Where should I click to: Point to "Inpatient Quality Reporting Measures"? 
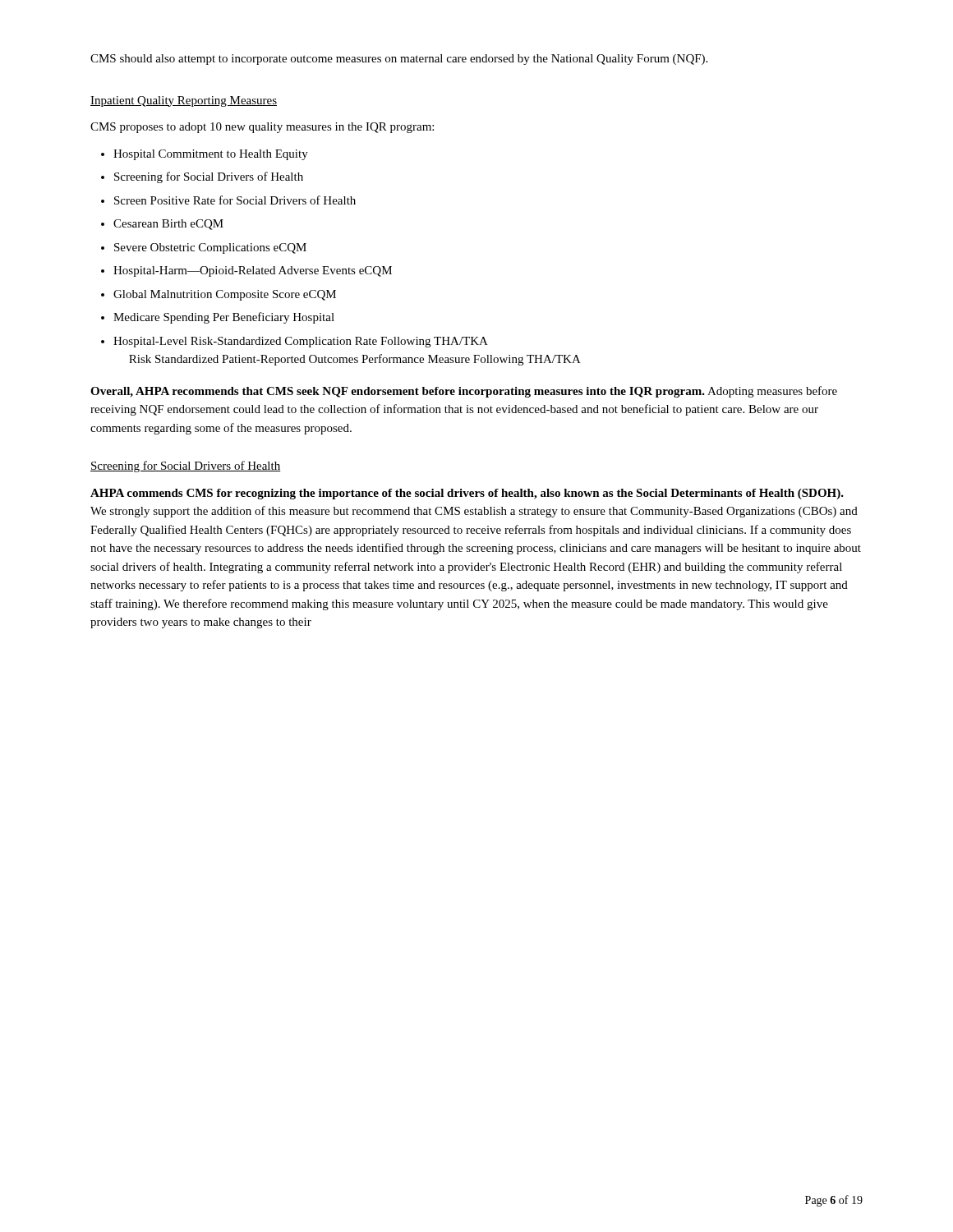pyautogui.click(x=184, y=101)
